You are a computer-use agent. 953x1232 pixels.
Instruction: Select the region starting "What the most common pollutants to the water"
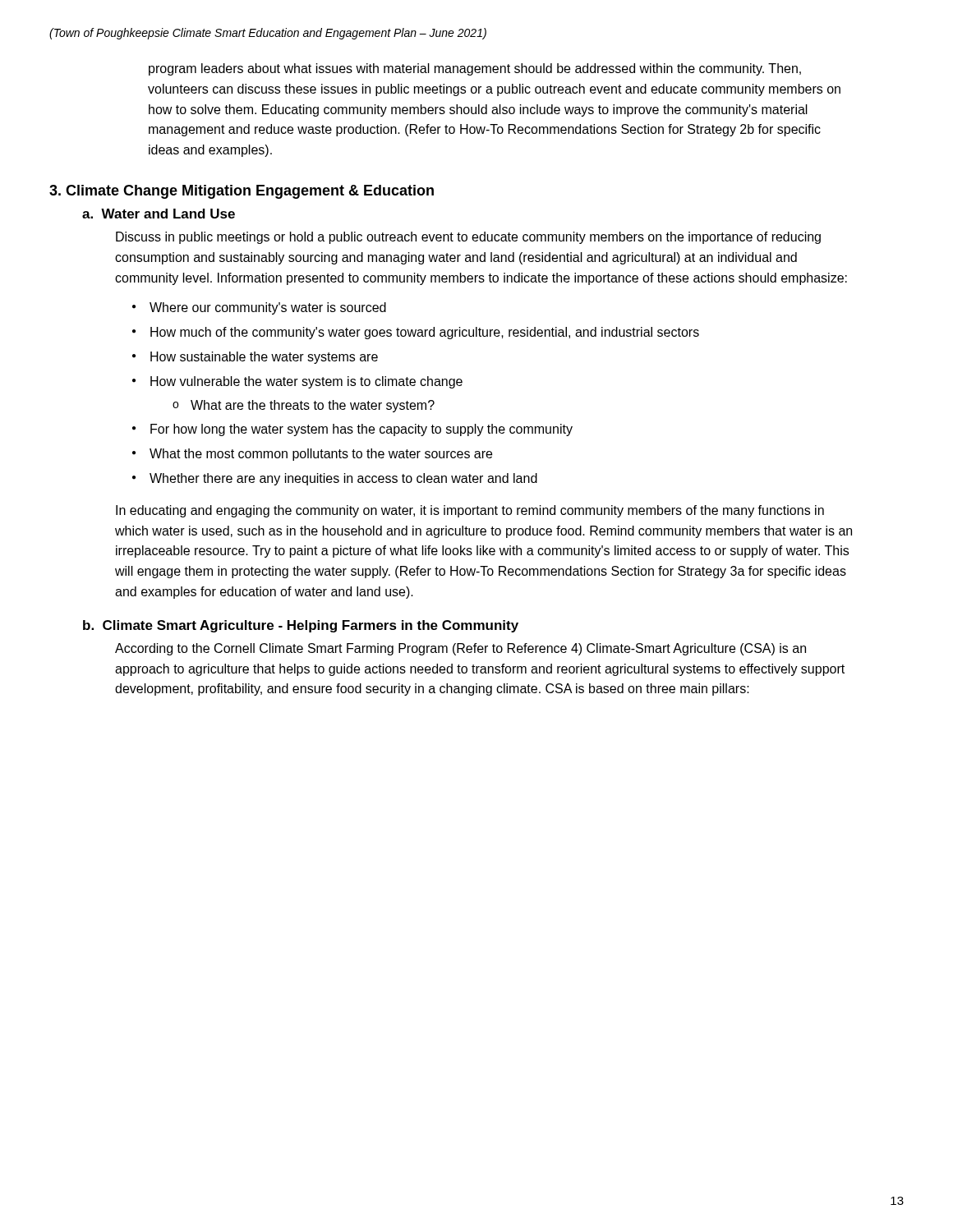pos(321,454)
